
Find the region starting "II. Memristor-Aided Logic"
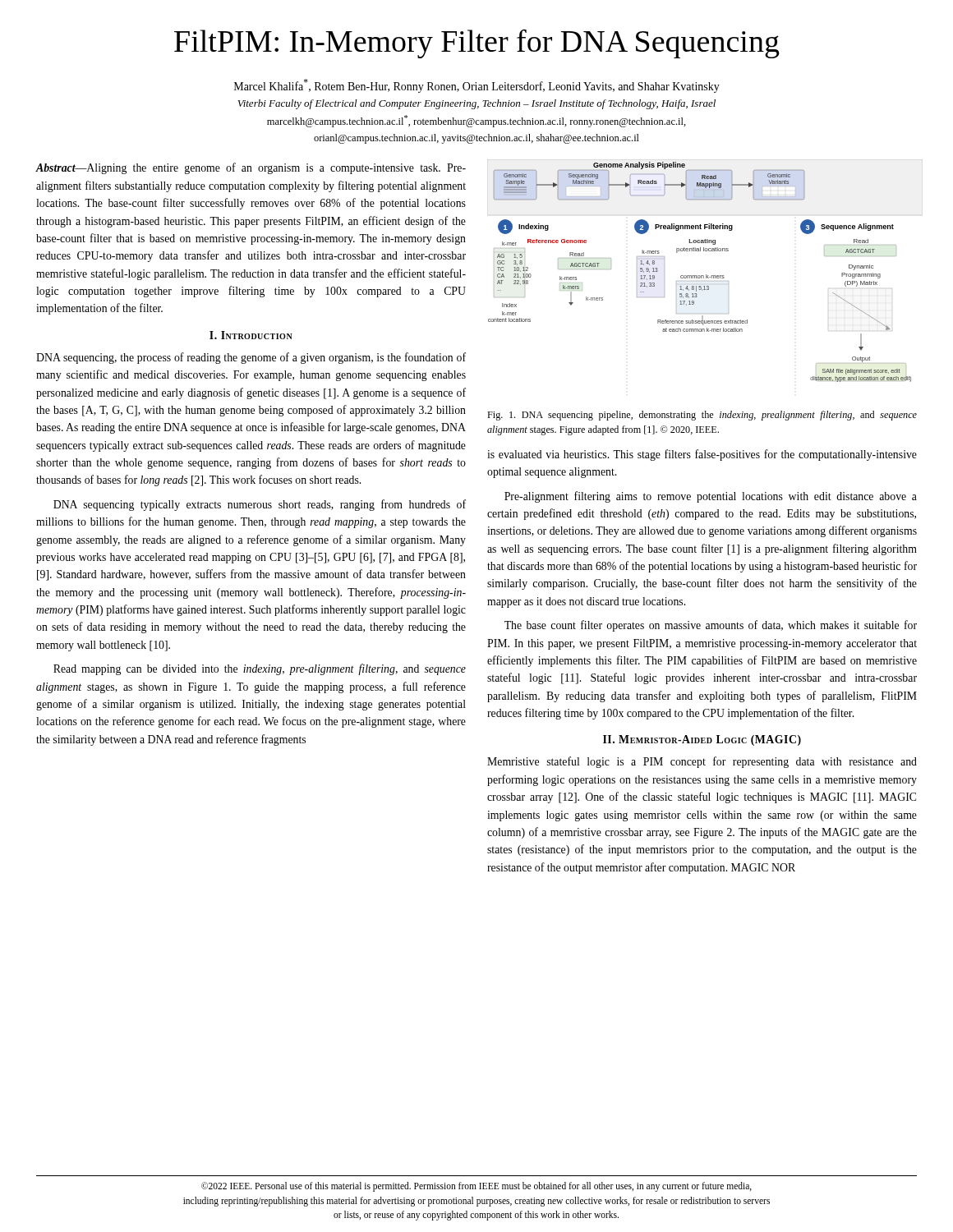702,740
